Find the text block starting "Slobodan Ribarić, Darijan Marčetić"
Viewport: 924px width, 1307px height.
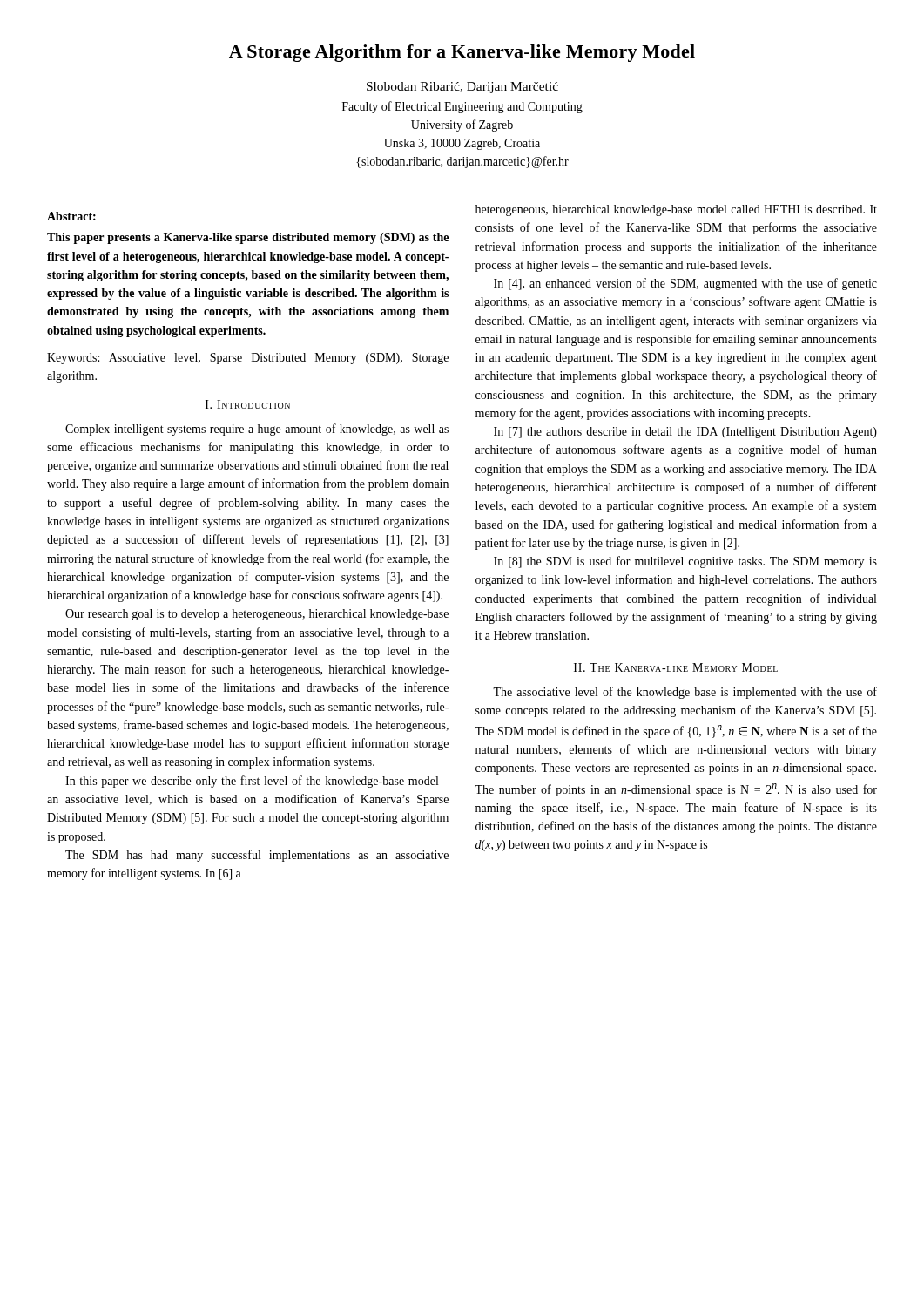pos(462,125)
